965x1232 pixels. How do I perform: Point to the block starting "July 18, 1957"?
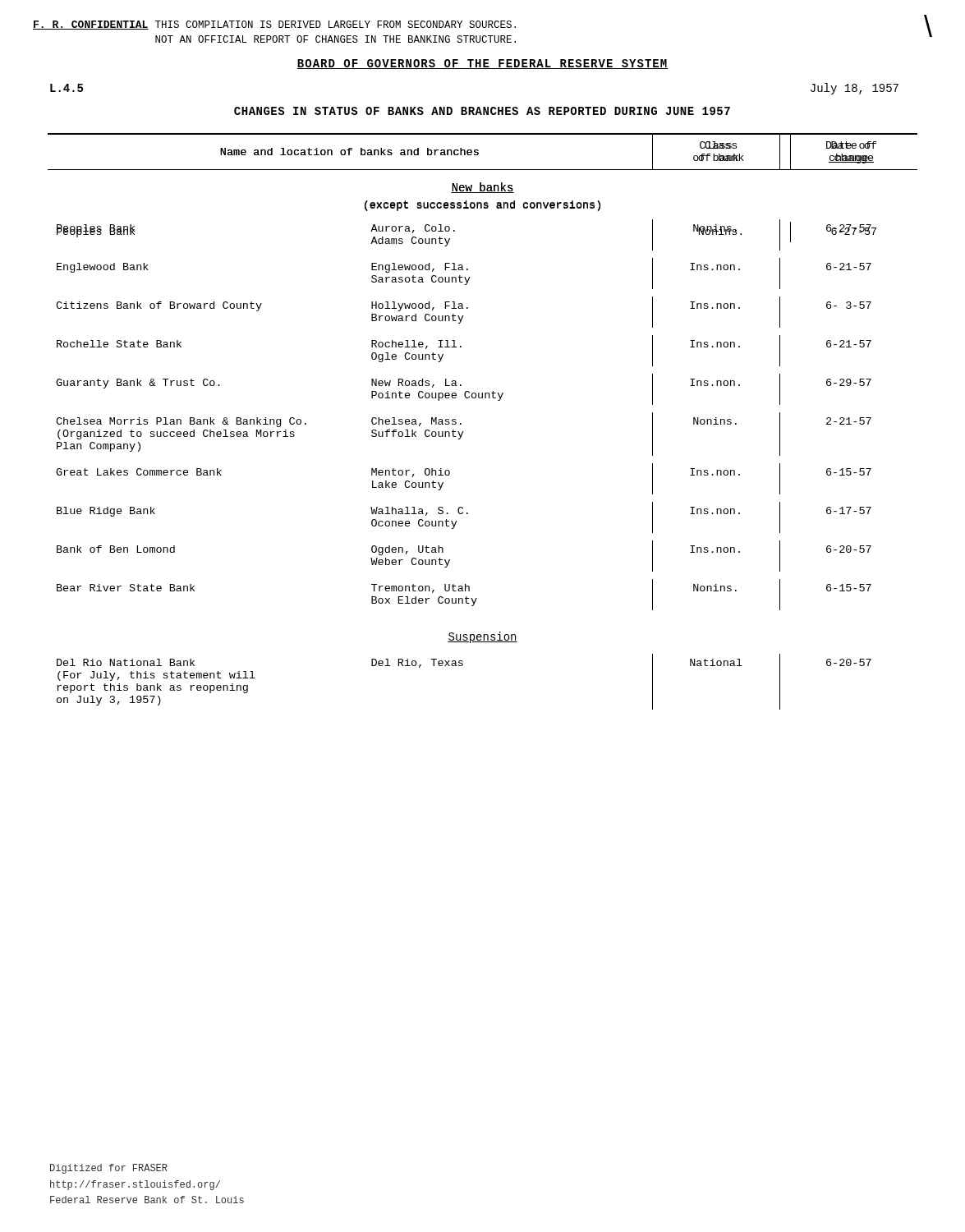tap(854, 89)
